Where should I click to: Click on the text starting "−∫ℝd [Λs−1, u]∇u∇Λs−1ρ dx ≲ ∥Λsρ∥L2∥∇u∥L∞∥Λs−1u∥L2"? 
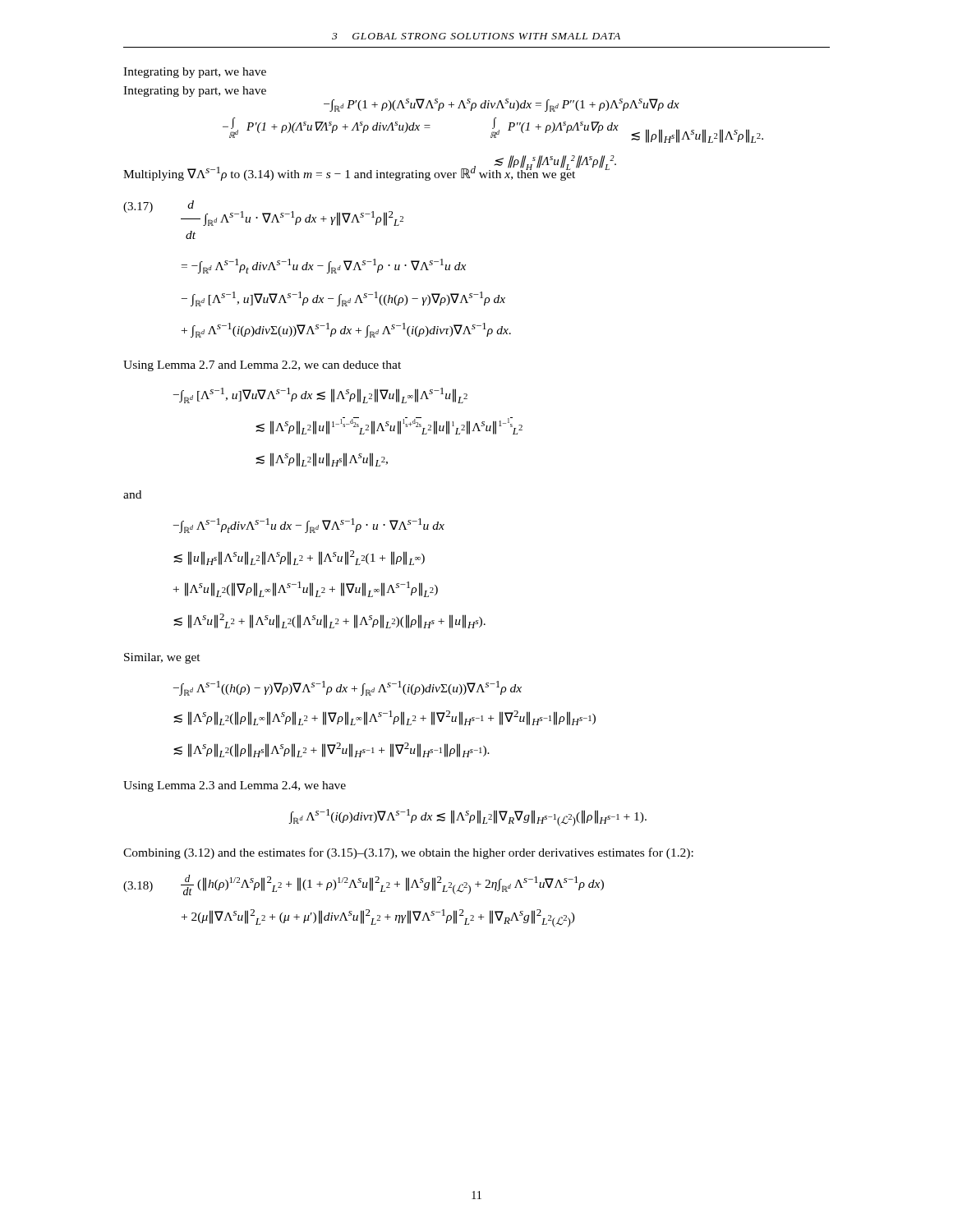tap(501, 427)
